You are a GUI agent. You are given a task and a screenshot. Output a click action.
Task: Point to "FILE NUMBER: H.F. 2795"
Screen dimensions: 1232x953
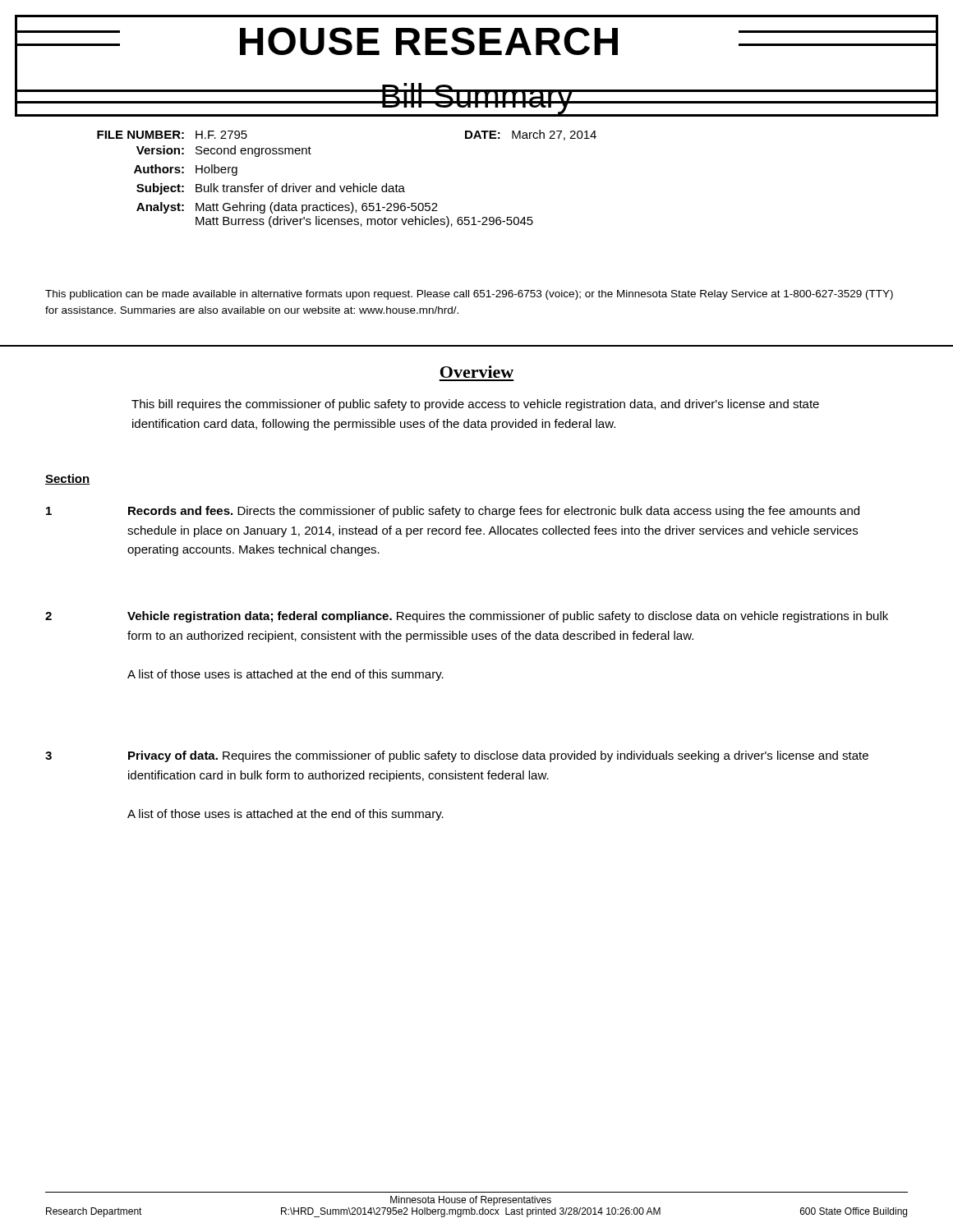[146, 134]
